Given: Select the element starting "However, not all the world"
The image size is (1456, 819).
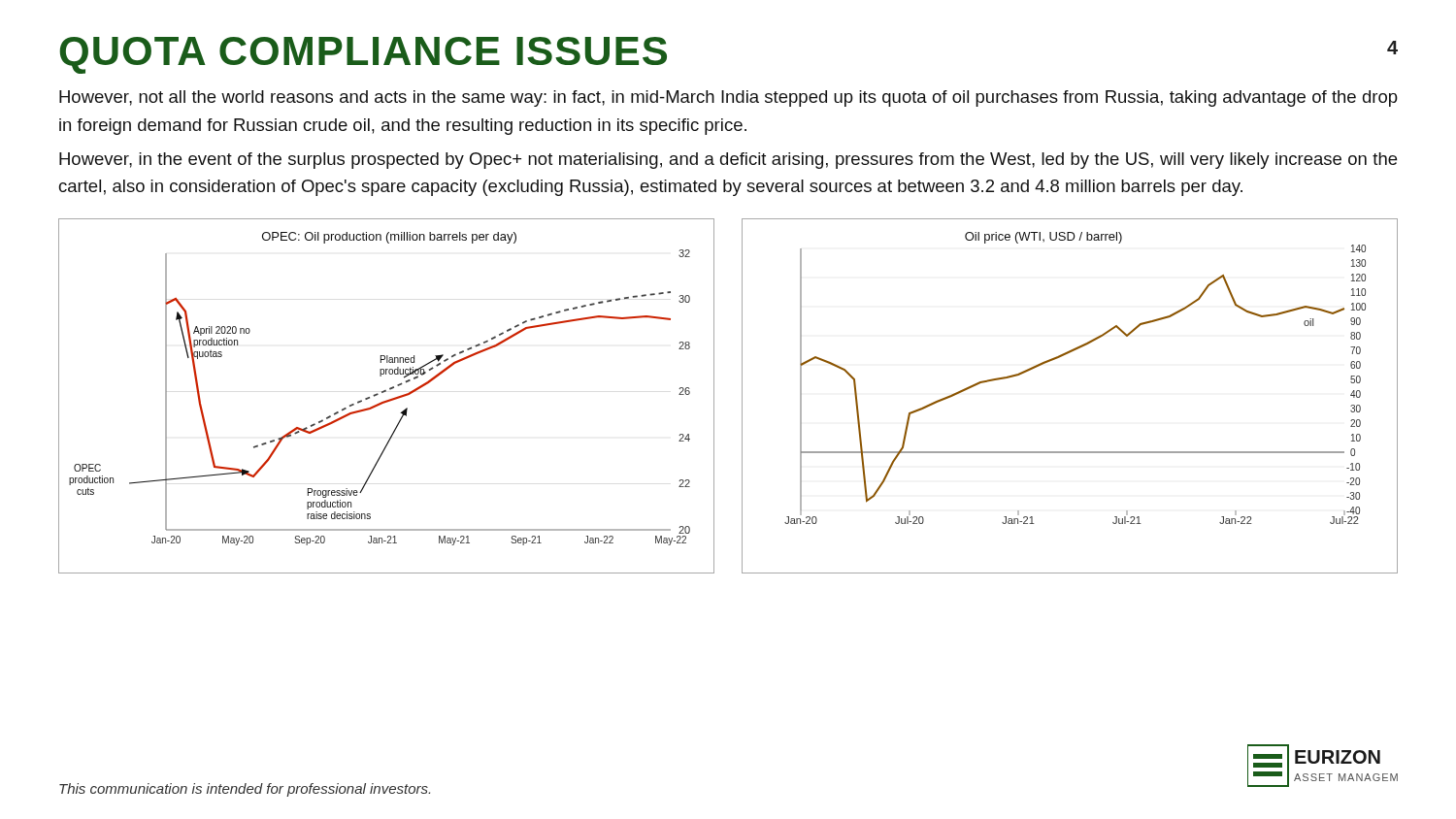Looking at the screenshot, I should tap(728, 111).
